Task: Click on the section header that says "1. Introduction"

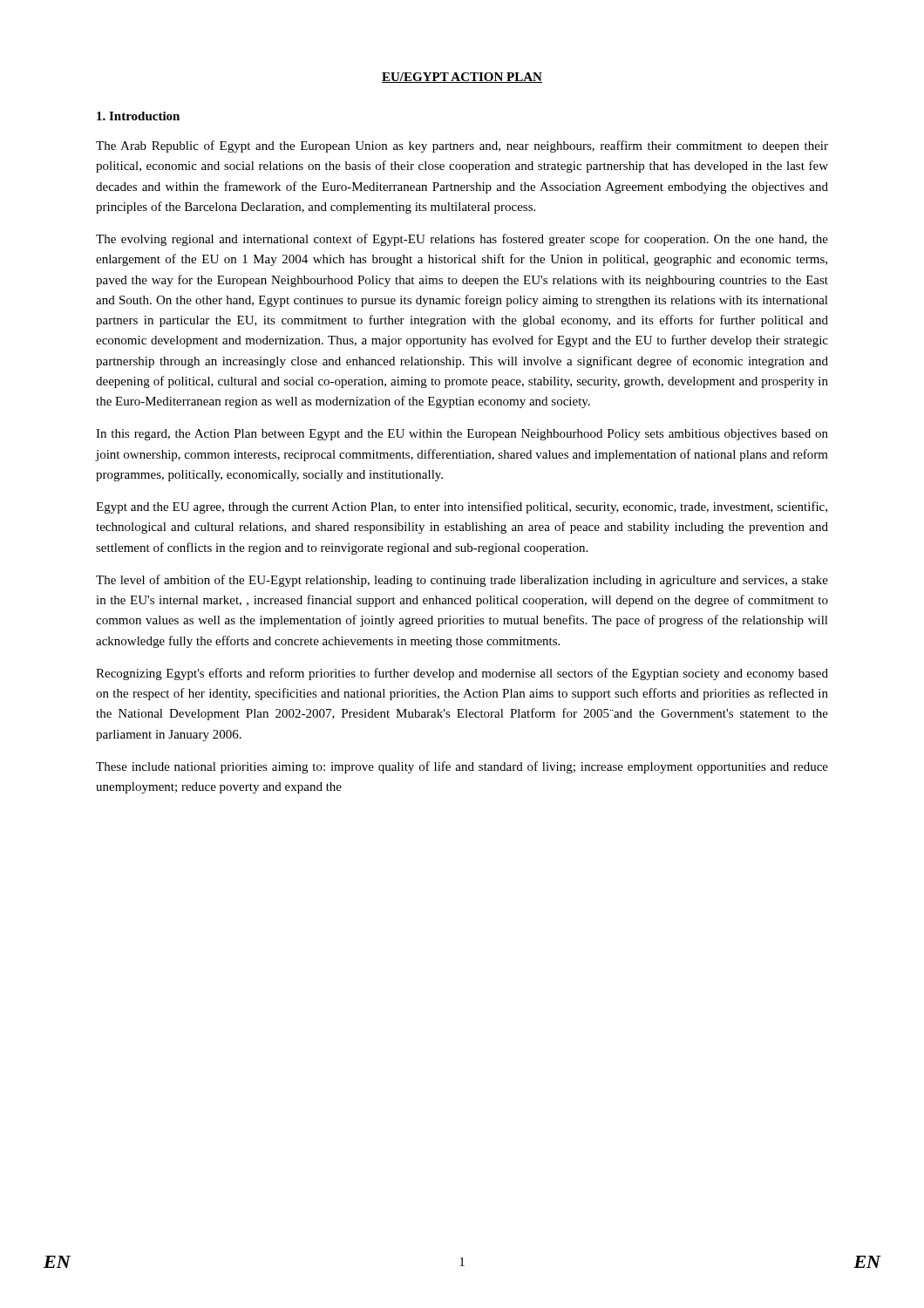Action: [x=138, y=116]
